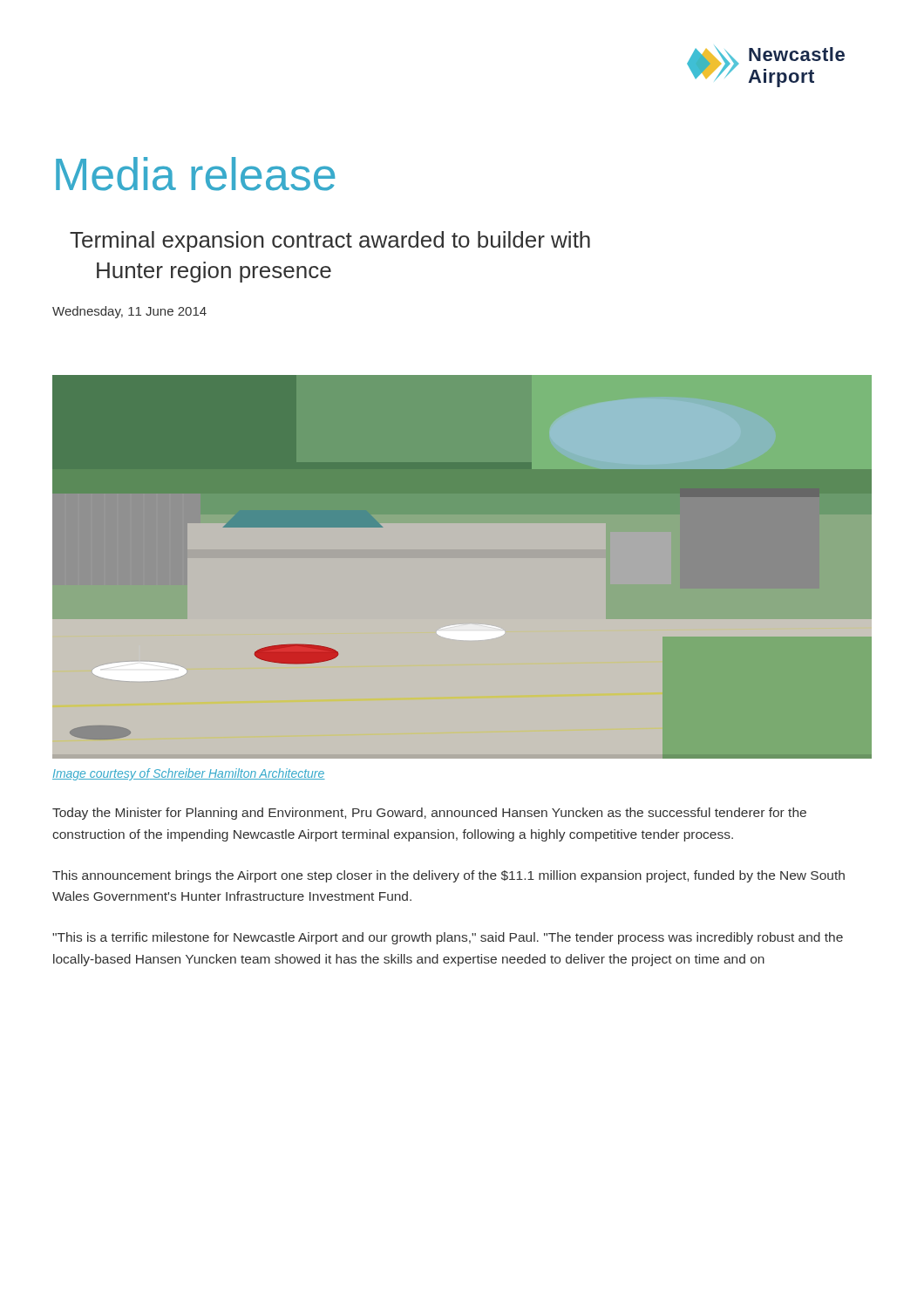The image size is (924, 1308).
Task: Click on the region starting "Wednesday, 11 June"
Action: [129, 311]
